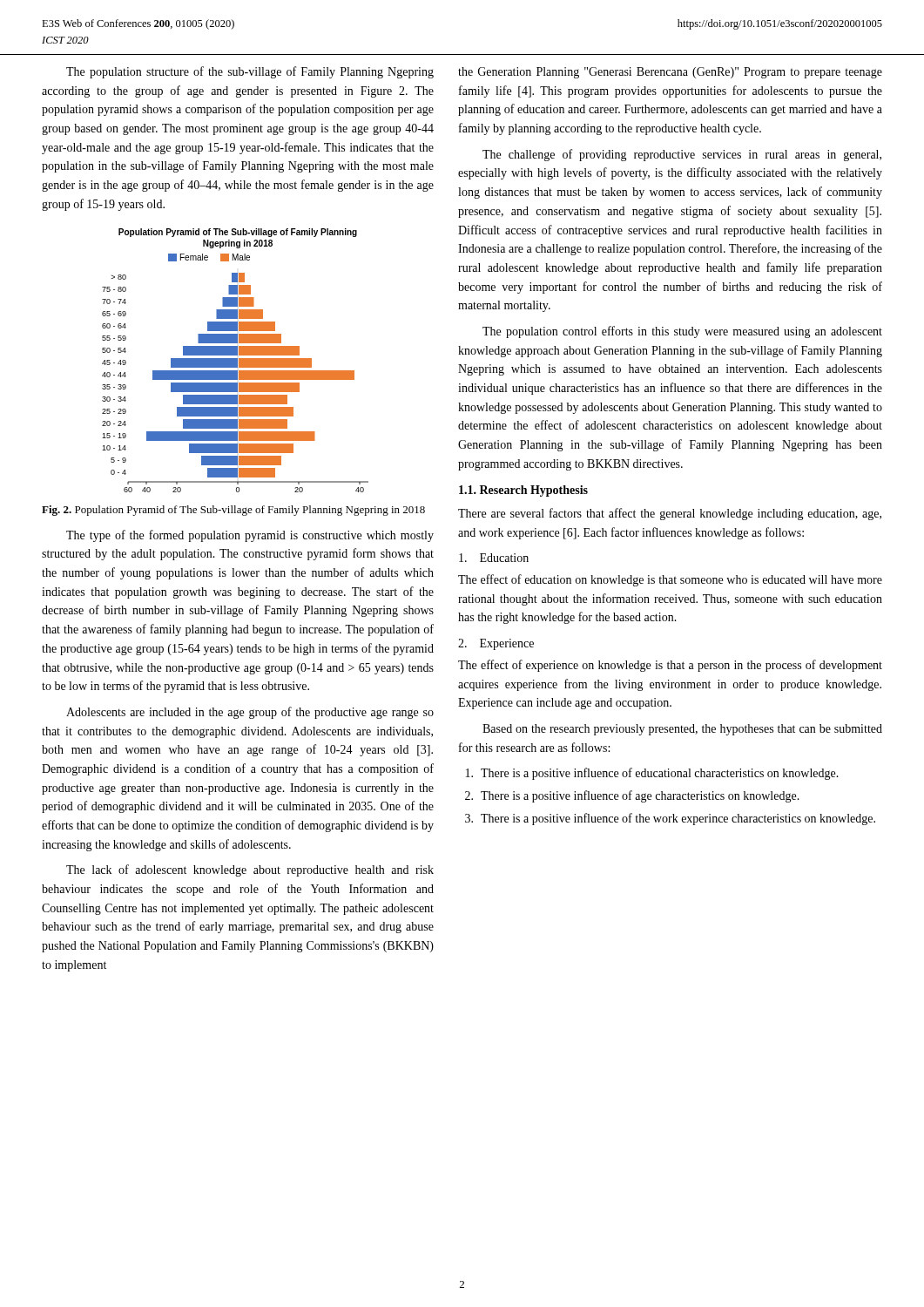Point to the block beginning "2. There is a positive influence of"
The width and height of the screenshot is (924, 1307).
629,796
